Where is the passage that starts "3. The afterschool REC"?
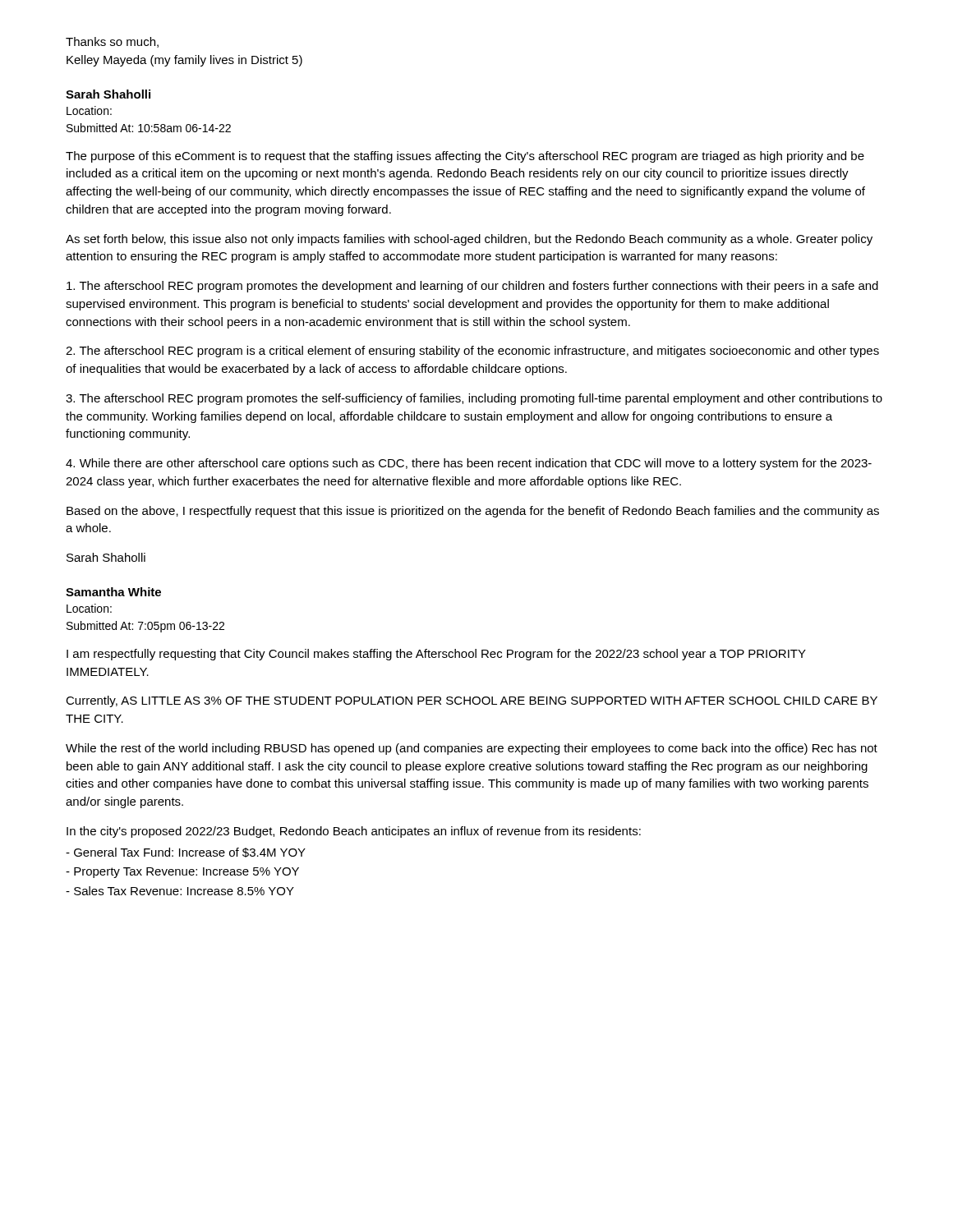This screenshot has height=1232, width=953. coord(474,416)
